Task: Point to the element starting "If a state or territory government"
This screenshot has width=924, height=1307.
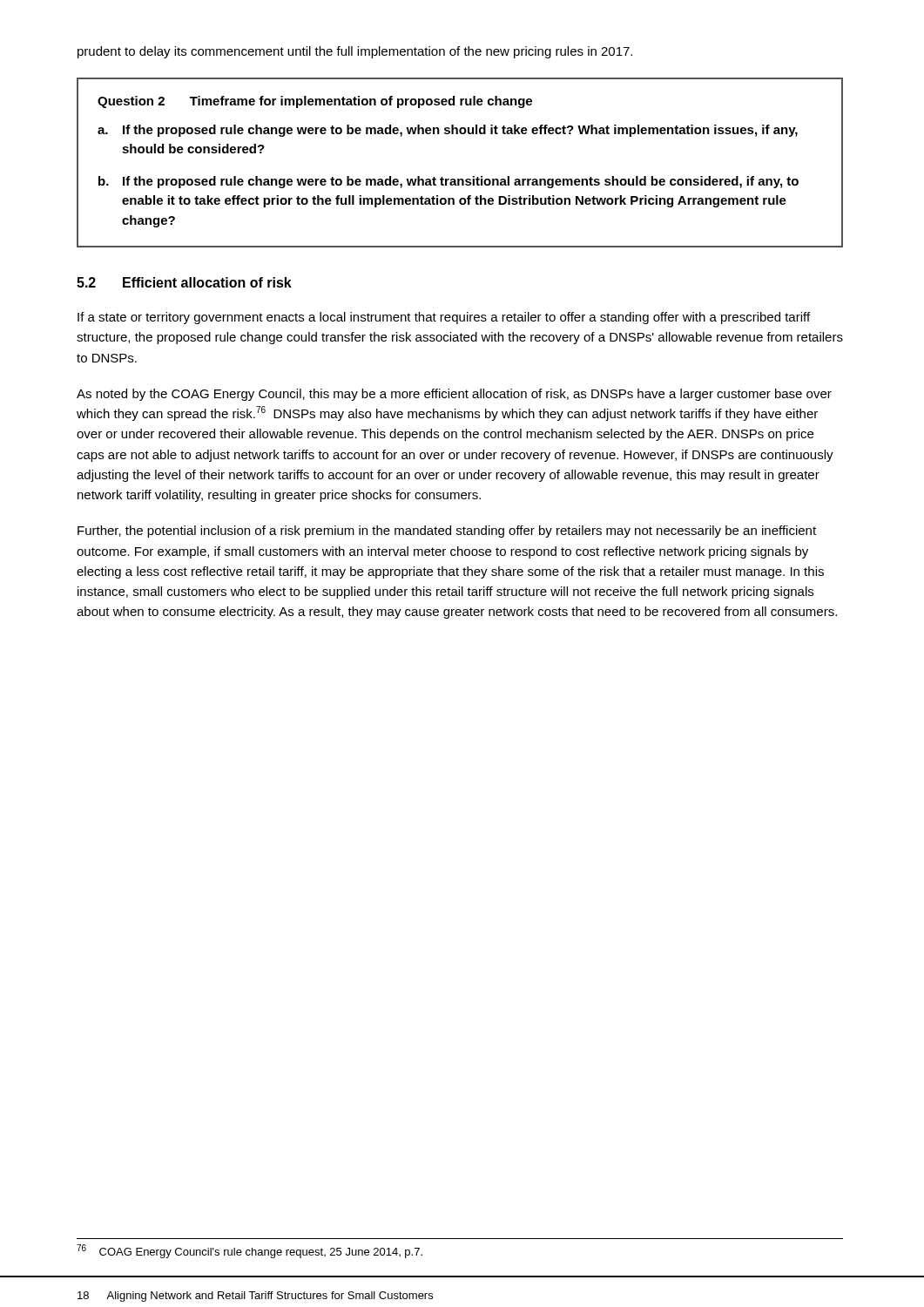Action: [460, 337]
